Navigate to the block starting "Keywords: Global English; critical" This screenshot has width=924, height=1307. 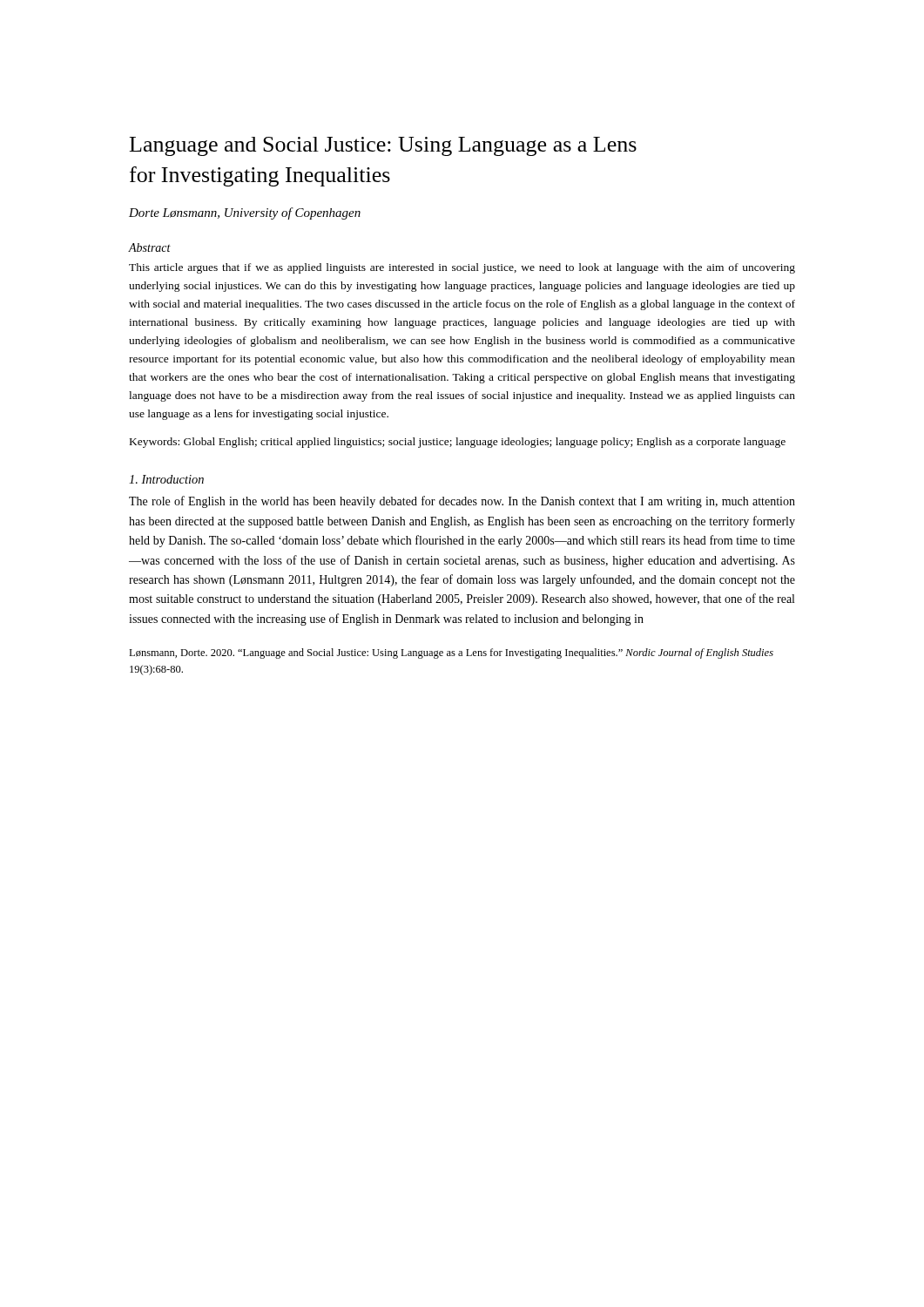(457, 442)
